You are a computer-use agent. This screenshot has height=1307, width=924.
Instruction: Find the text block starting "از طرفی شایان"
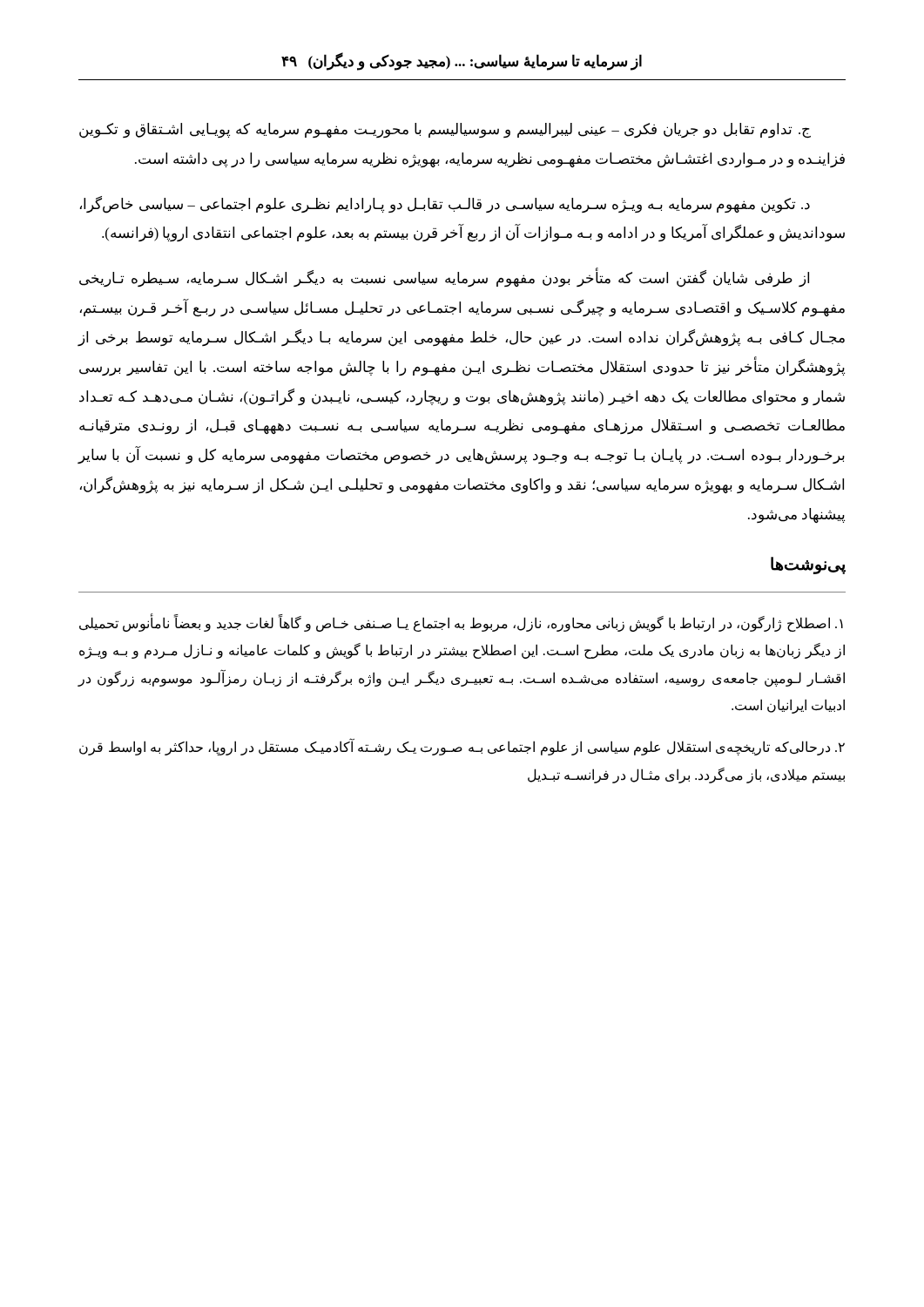point(462,397)
